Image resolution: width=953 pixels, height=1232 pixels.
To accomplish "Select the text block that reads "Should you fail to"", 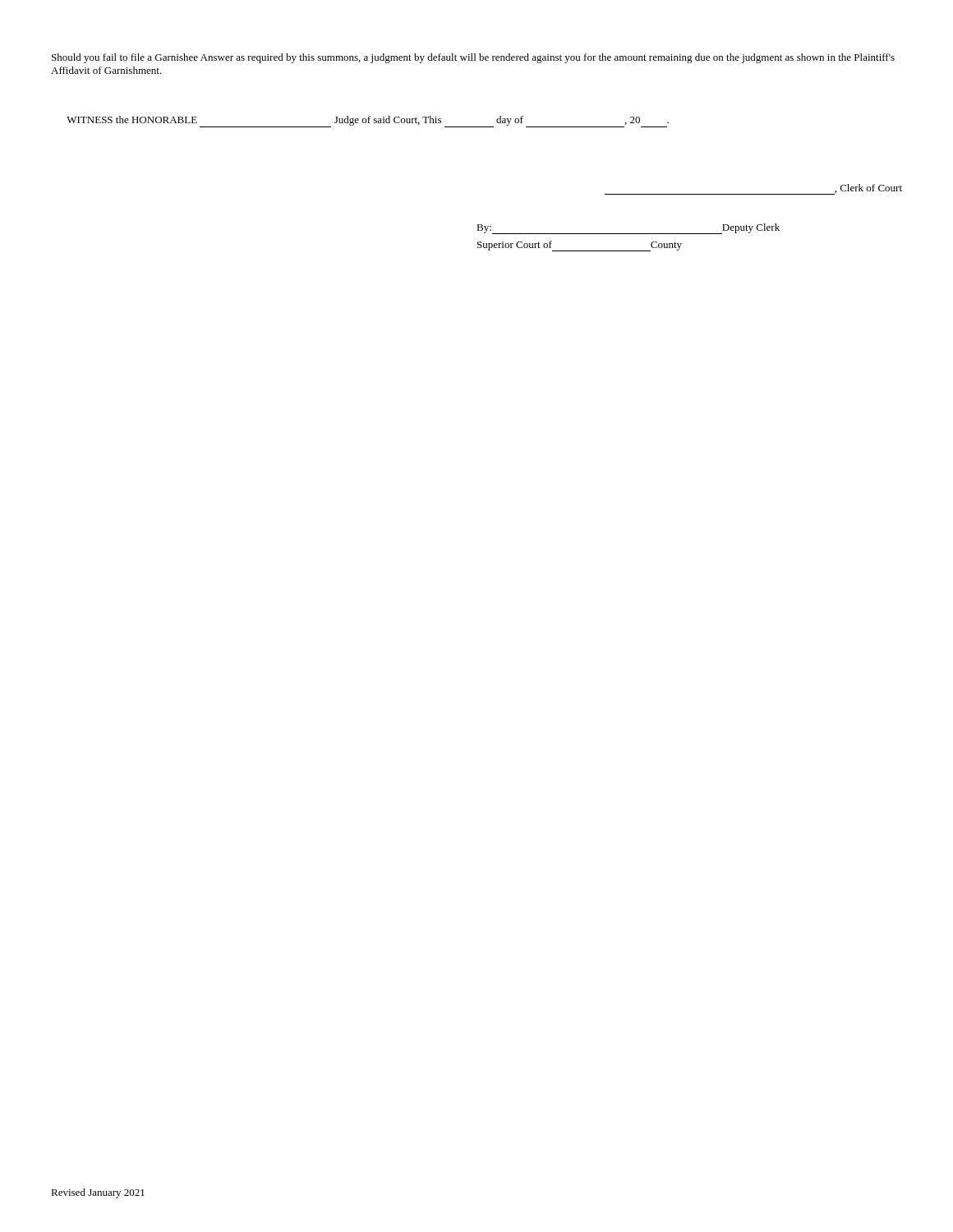I will click(473, 64).
